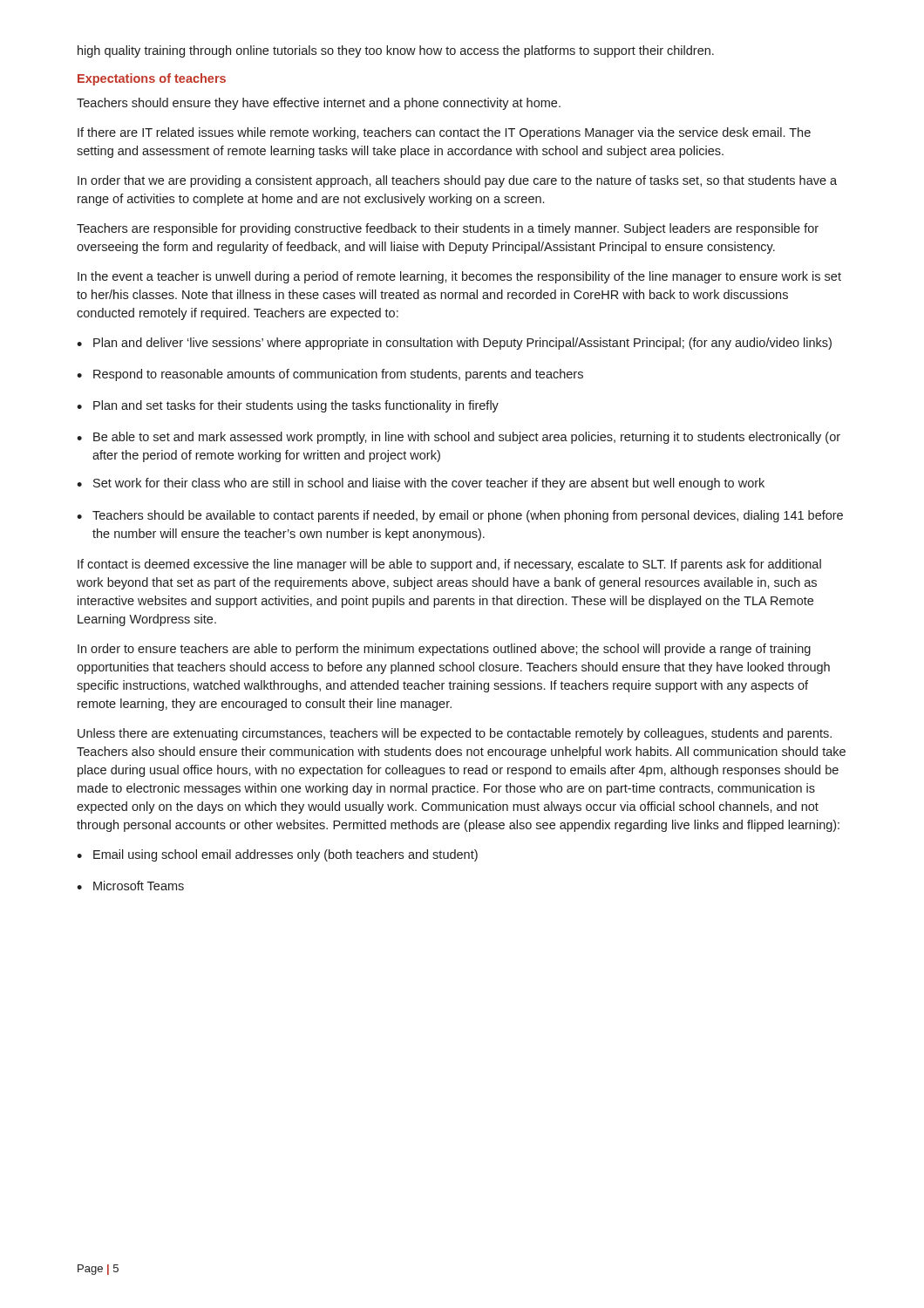
Task: Click on the list item that says "• Microsoft Teams"
Action: tap(130, 886)
